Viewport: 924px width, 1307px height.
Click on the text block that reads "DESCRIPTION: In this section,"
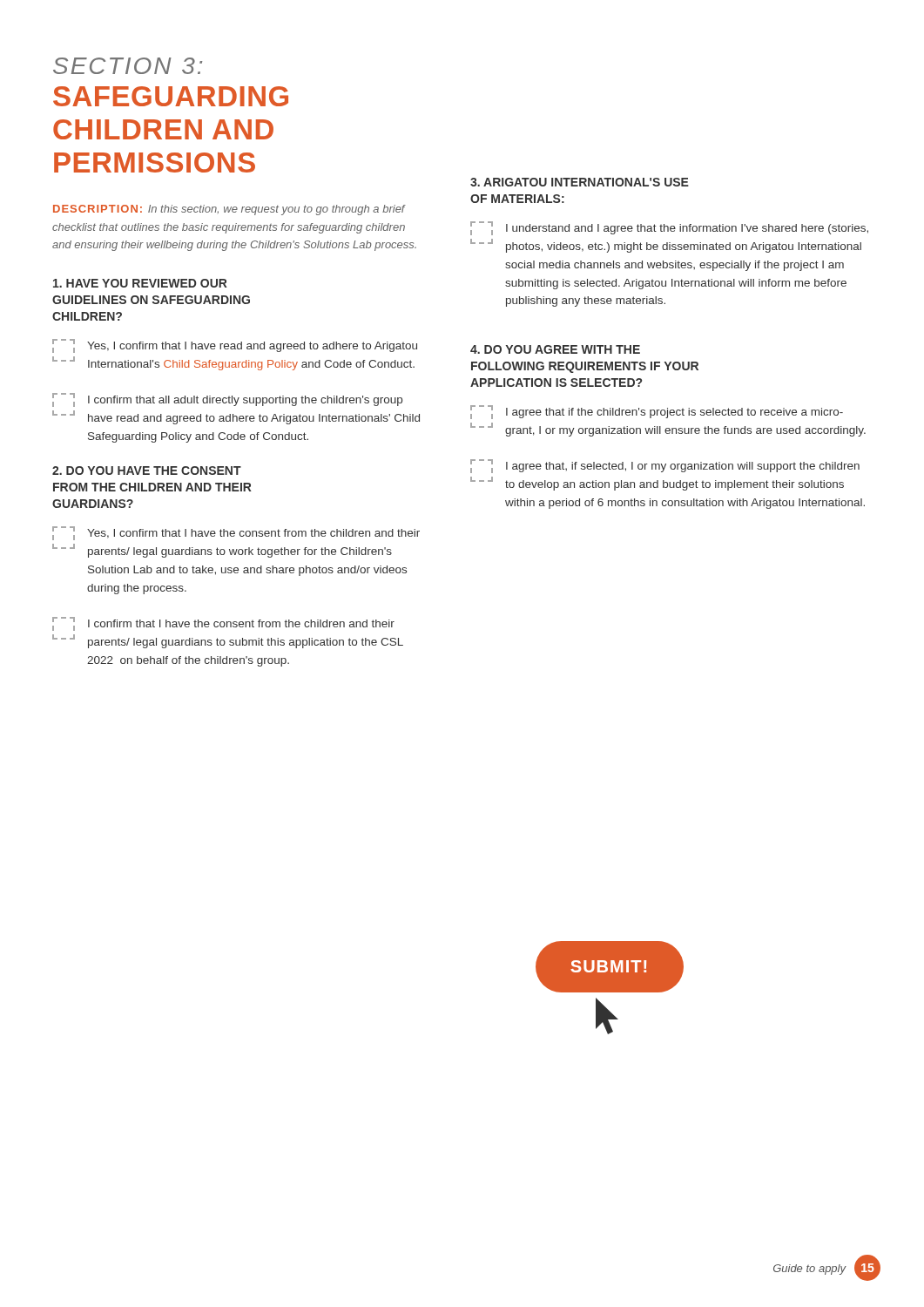click(x=235, y=226)
